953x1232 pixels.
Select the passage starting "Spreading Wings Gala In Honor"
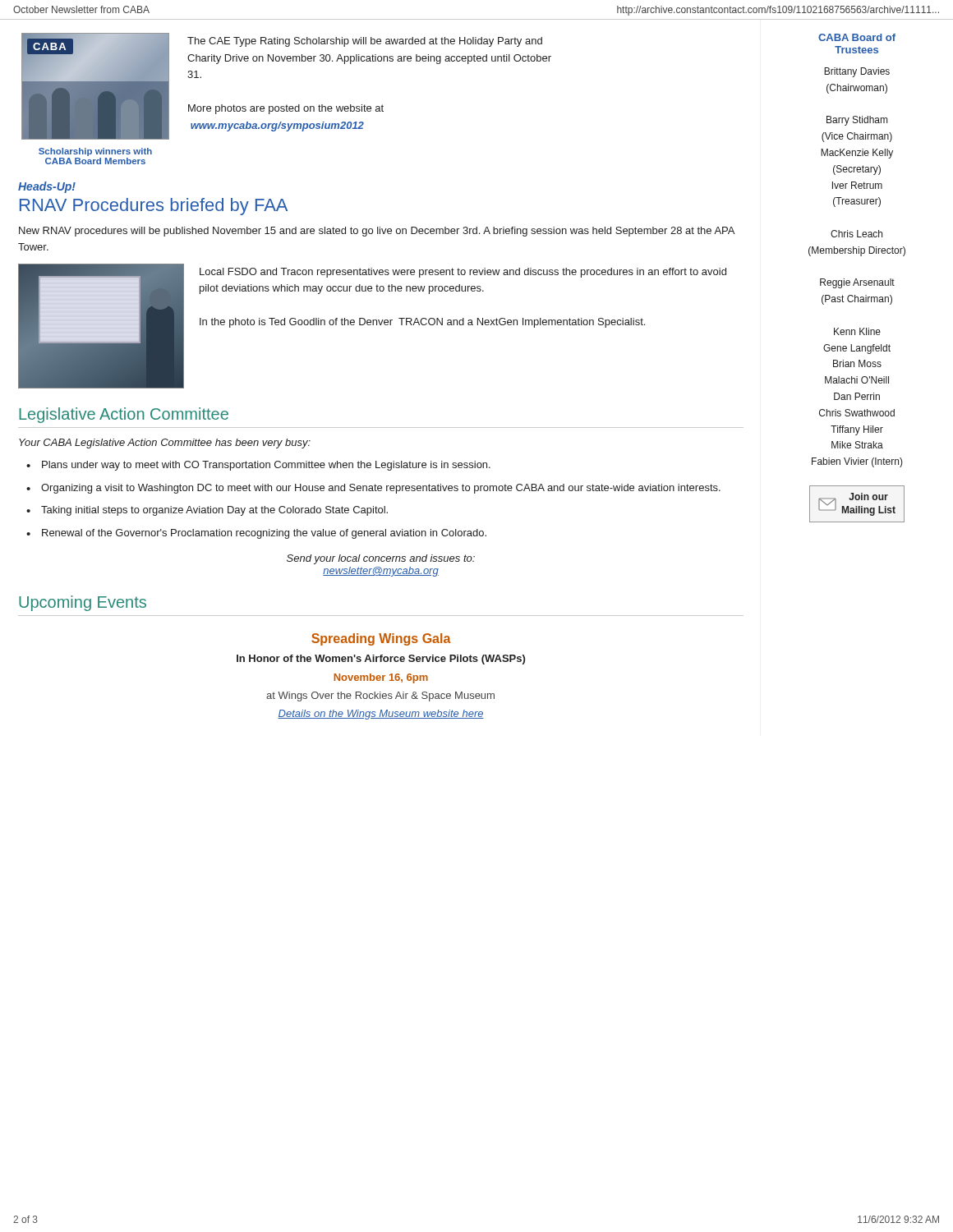(381, 675)
